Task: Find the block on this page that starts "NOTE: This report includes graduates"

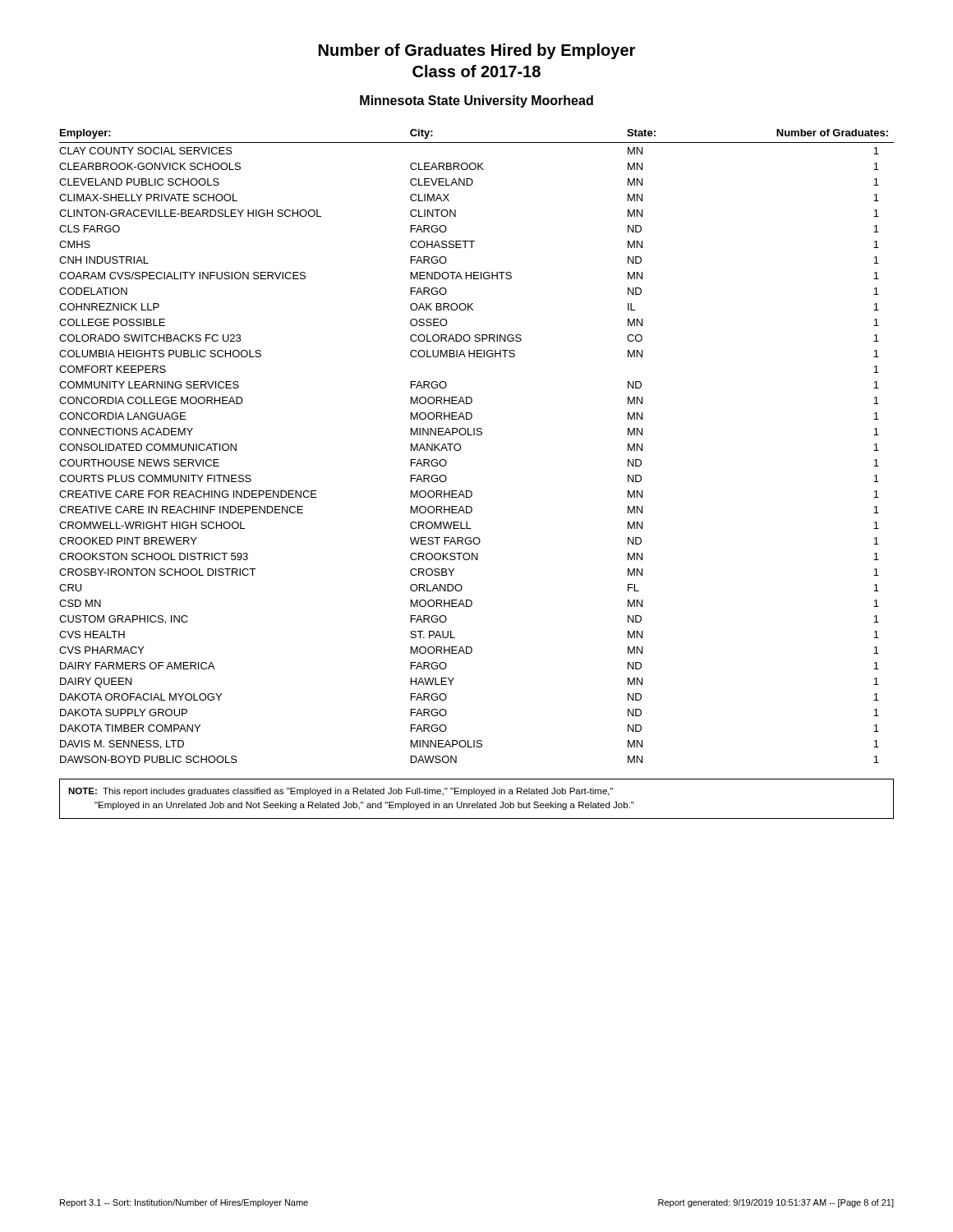Action: click(x=351, y=798)
